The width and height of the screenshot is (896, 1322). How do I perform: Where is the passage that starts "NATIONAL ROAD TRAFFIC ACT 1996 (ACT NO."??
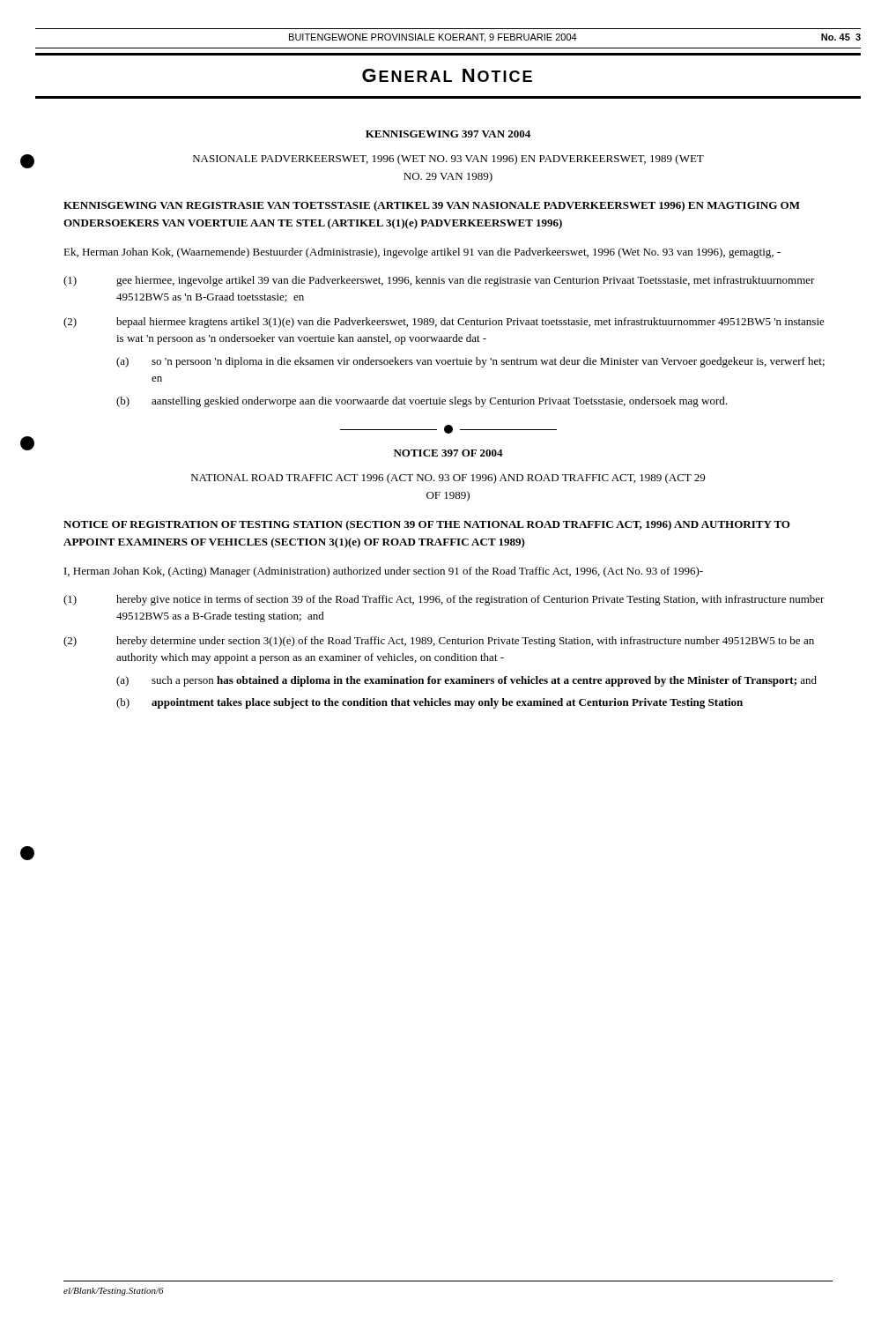point(448,486)
